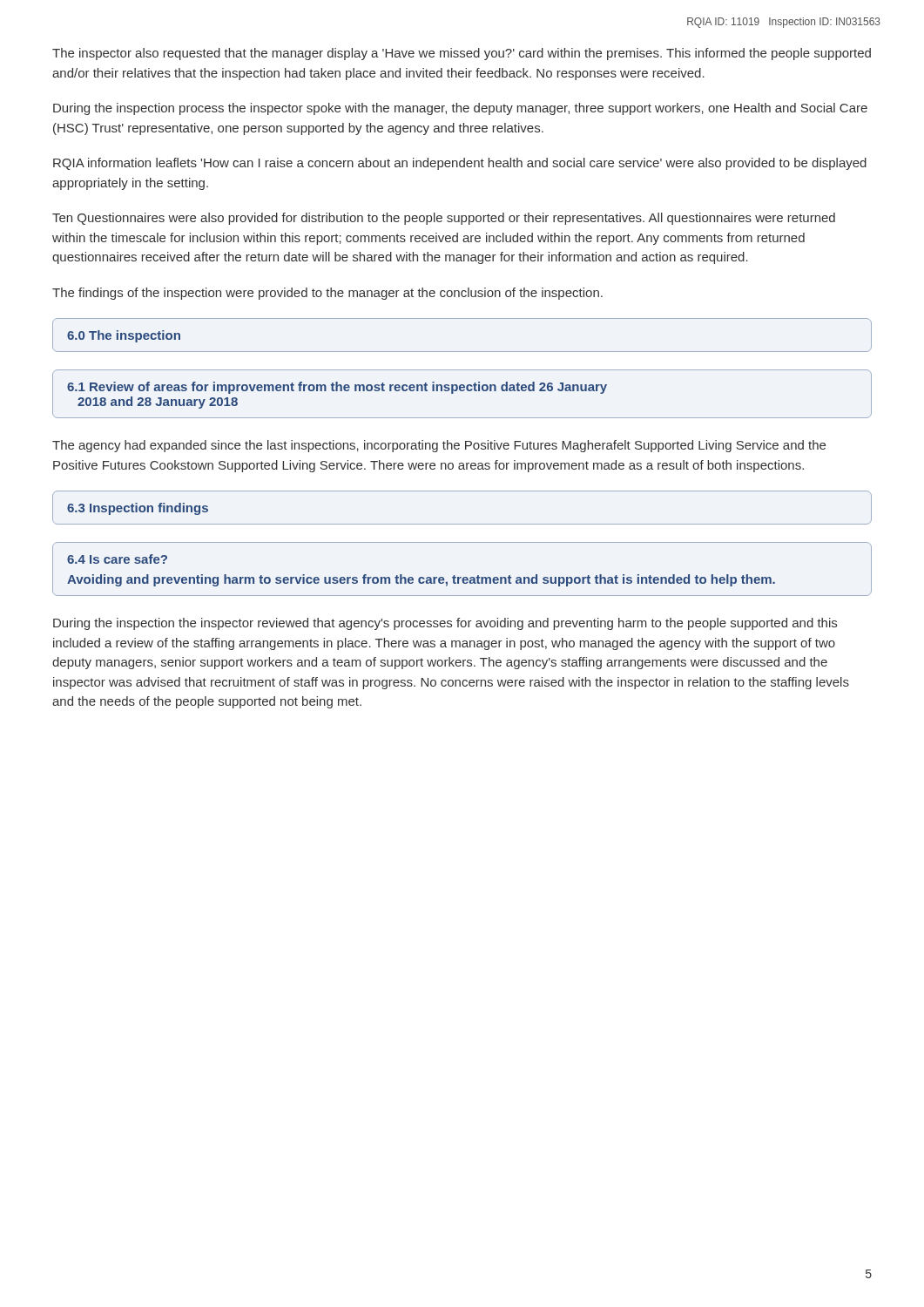Click on the passage starting "6.0 The inspection"
The width and height of the screenshot is (924, 1307).
click(x=124, y=335)
